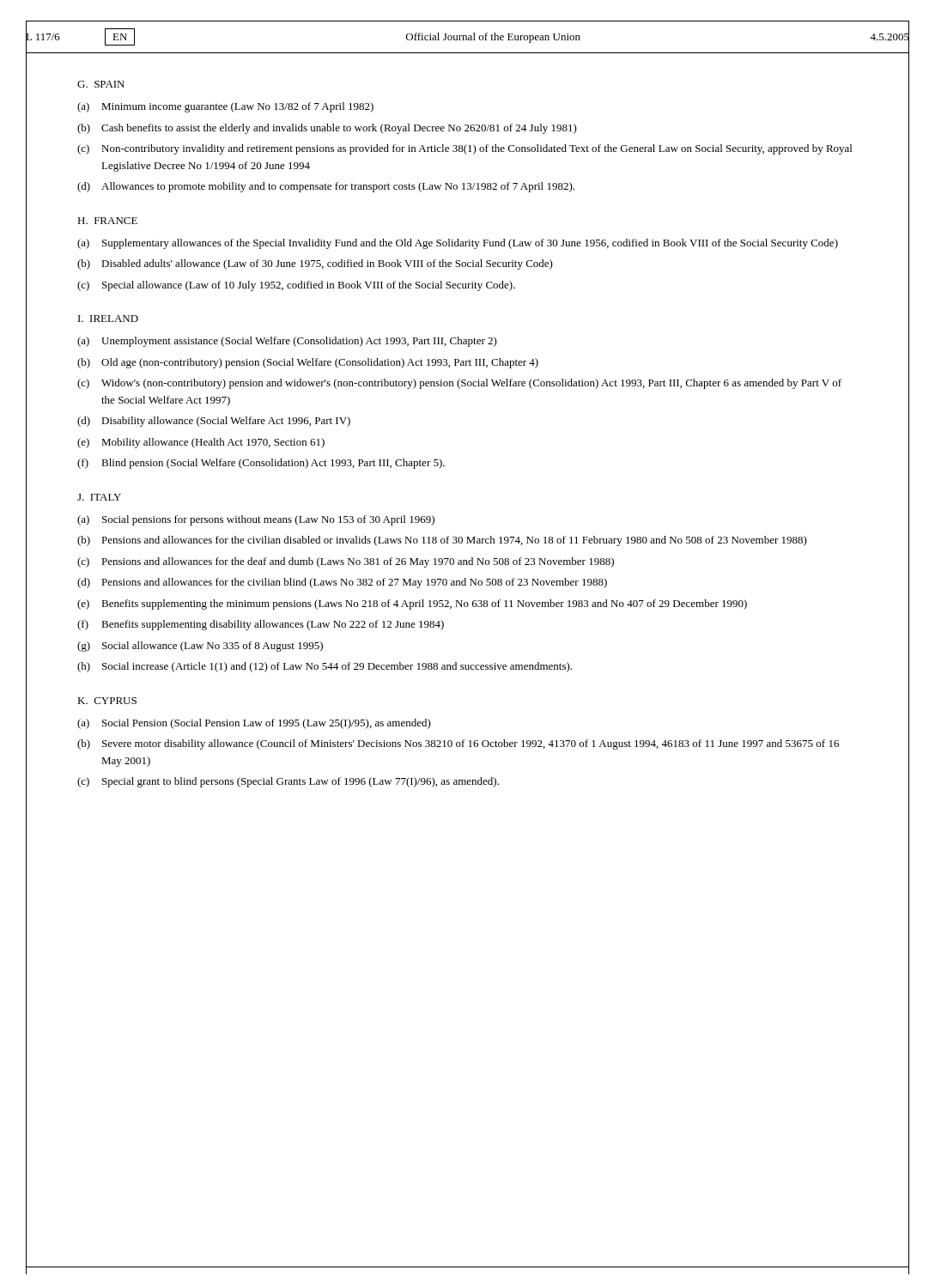
Task: Locate the region starting "(f) Blind pension (Social Welfare (Consolidation) Act 1993,"
Action: click(x=261, y=464)
